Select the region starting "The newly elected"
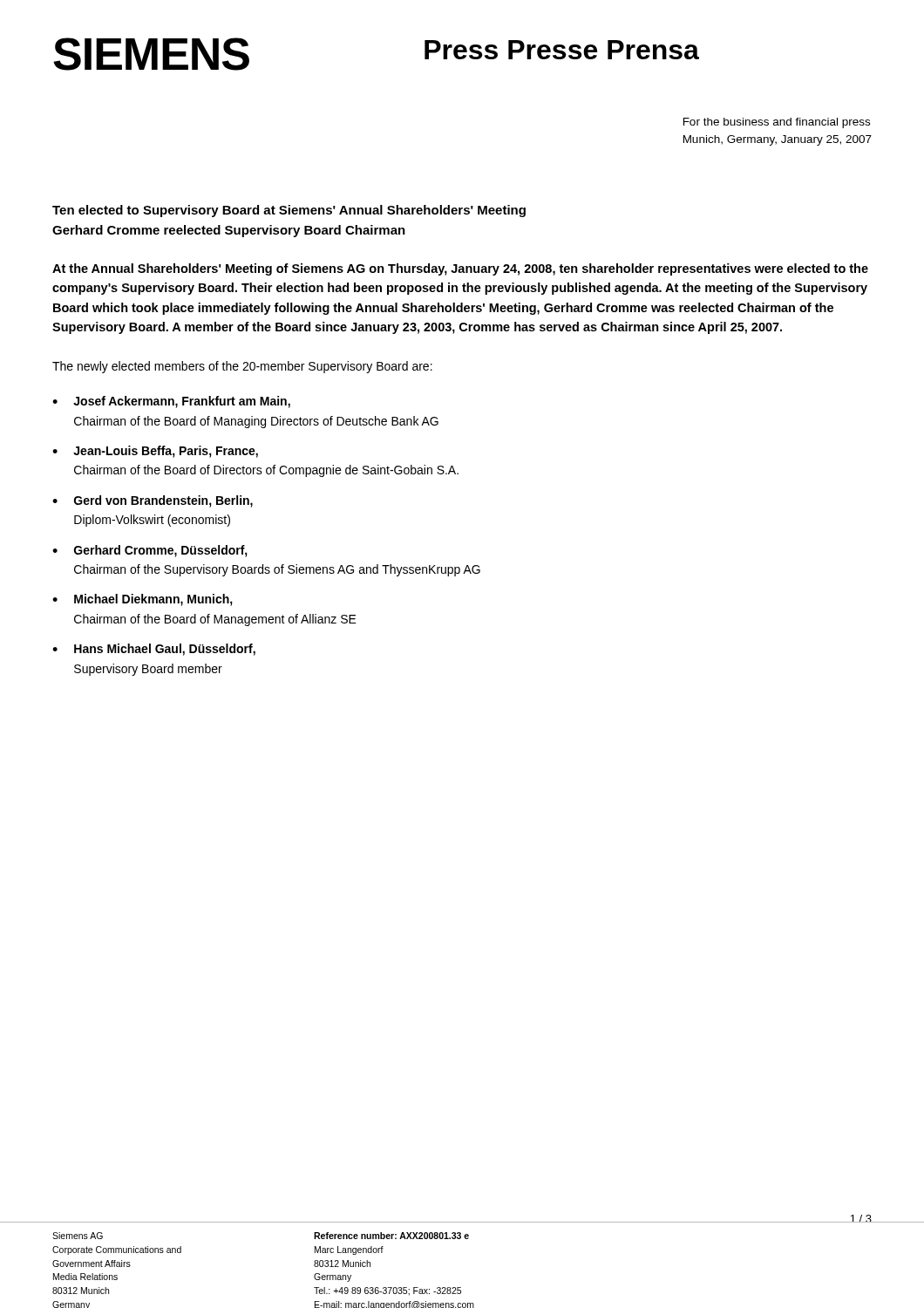 243,366
